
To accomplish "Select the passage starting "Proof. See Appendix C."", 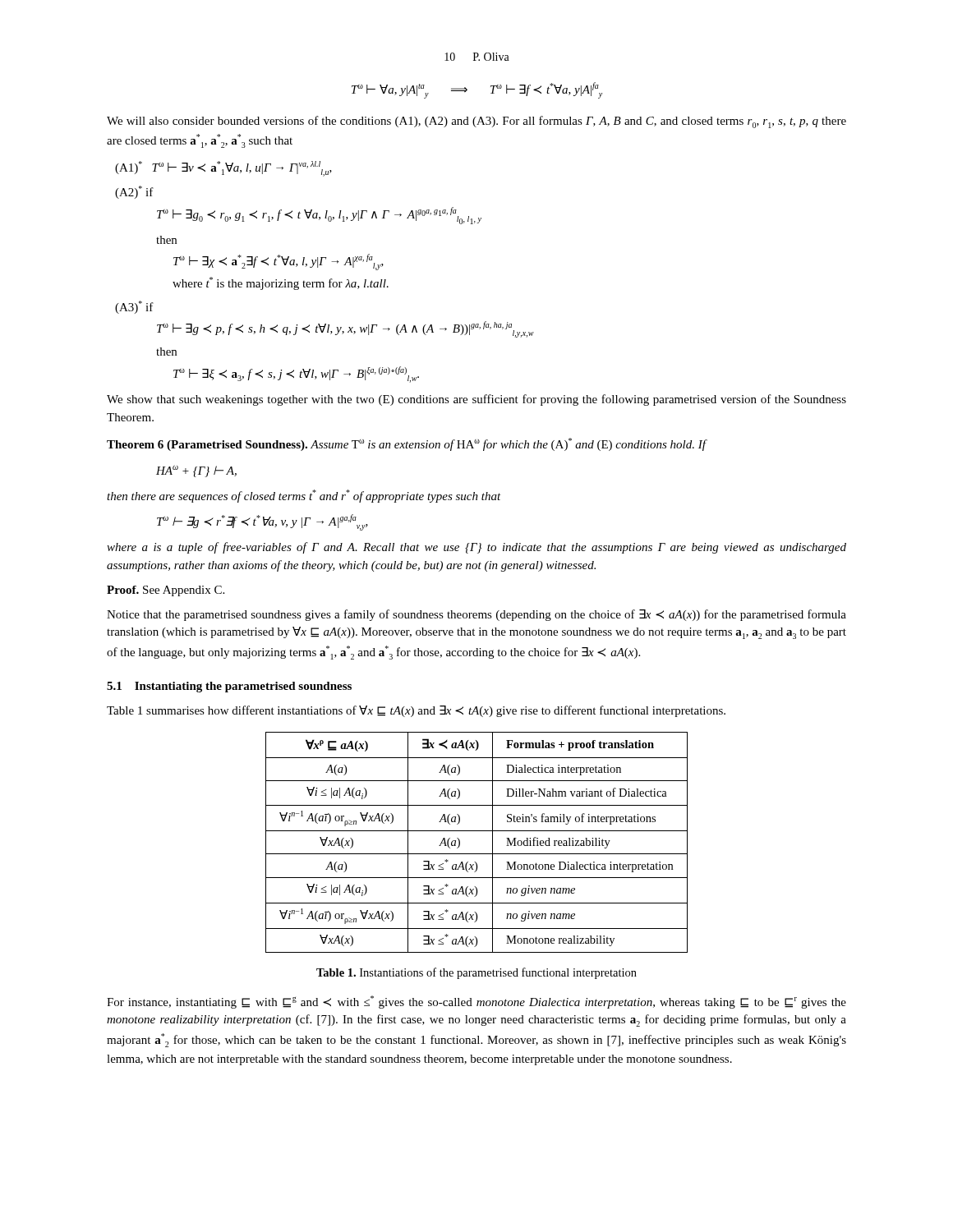I will [166, 591].
